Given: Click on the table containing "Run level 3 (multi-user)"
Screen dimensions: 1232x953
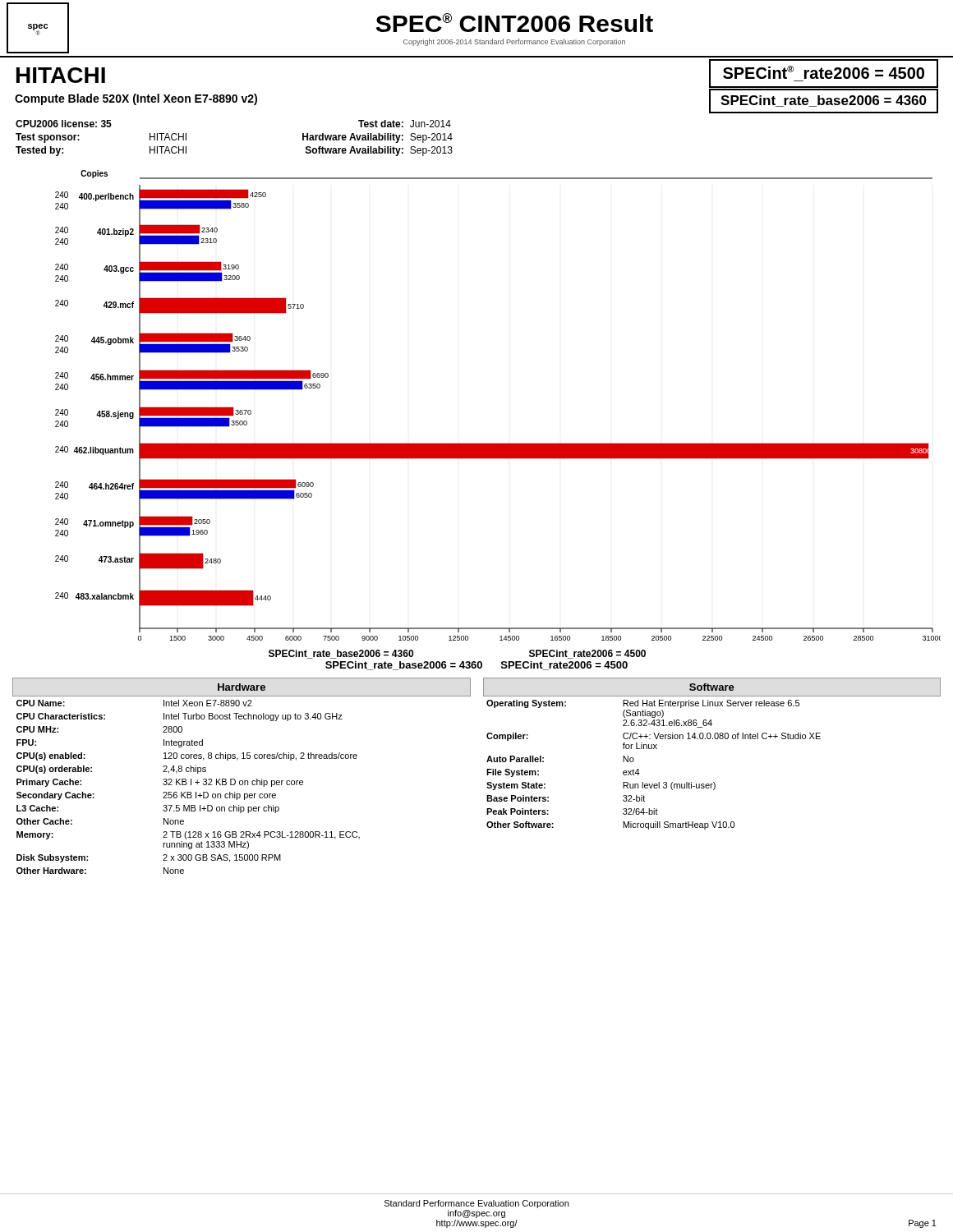Looking at the screenshot, I should click(712, 777).
